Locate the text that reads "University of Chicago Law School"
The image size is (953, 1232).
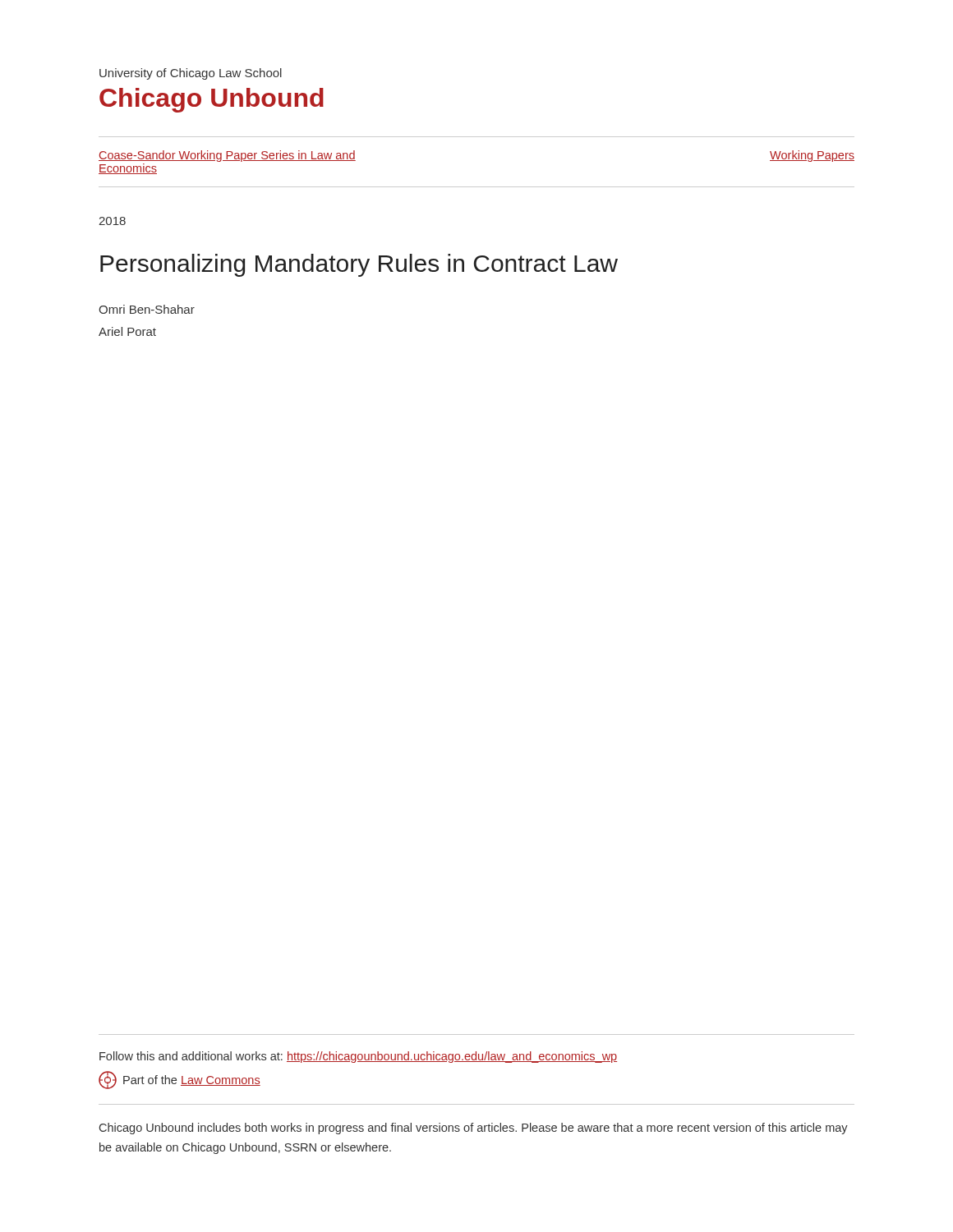190,73
